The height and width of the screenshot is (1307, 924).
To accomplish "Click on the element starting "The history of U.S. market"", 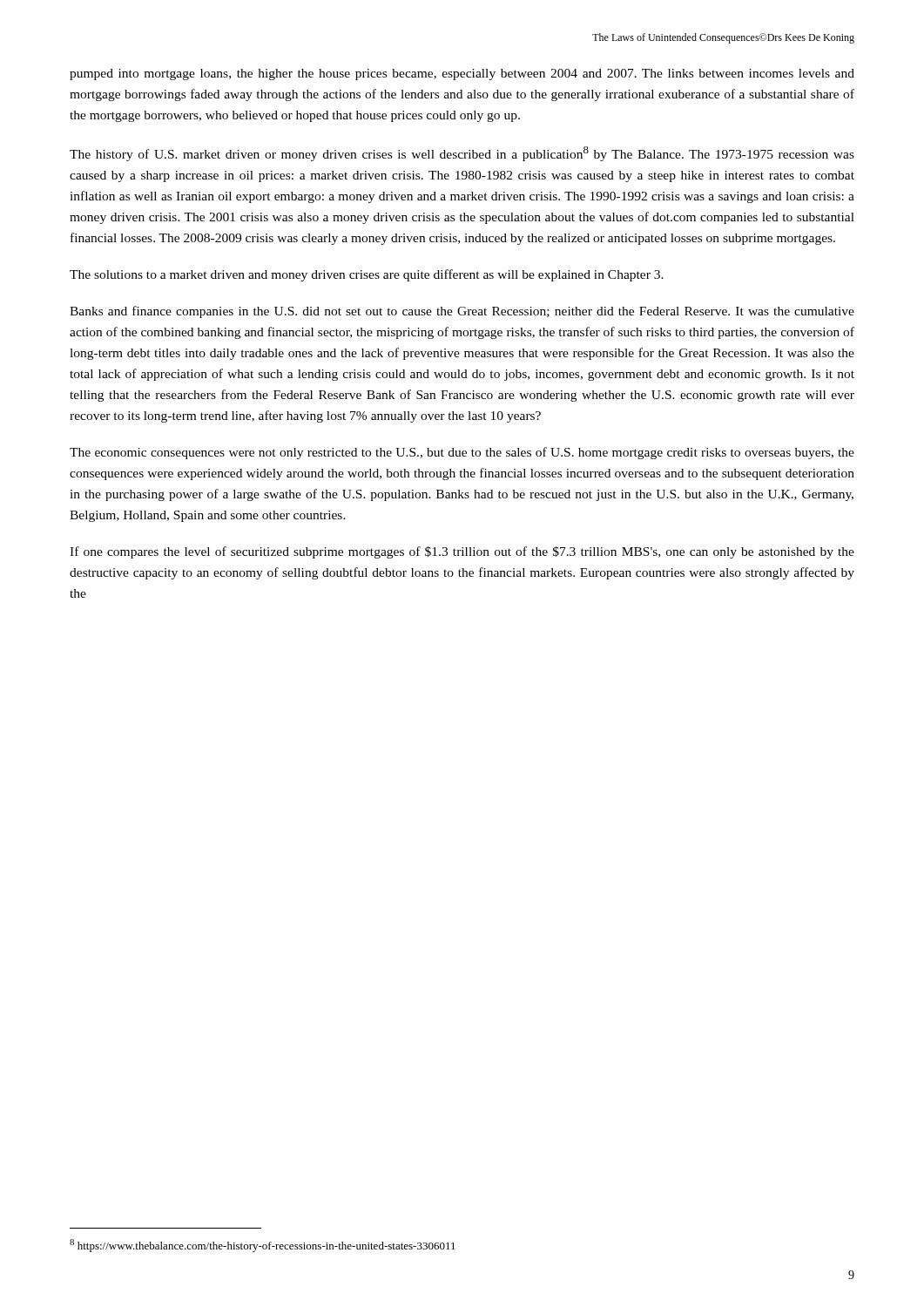I will click(x=462, y=195).
